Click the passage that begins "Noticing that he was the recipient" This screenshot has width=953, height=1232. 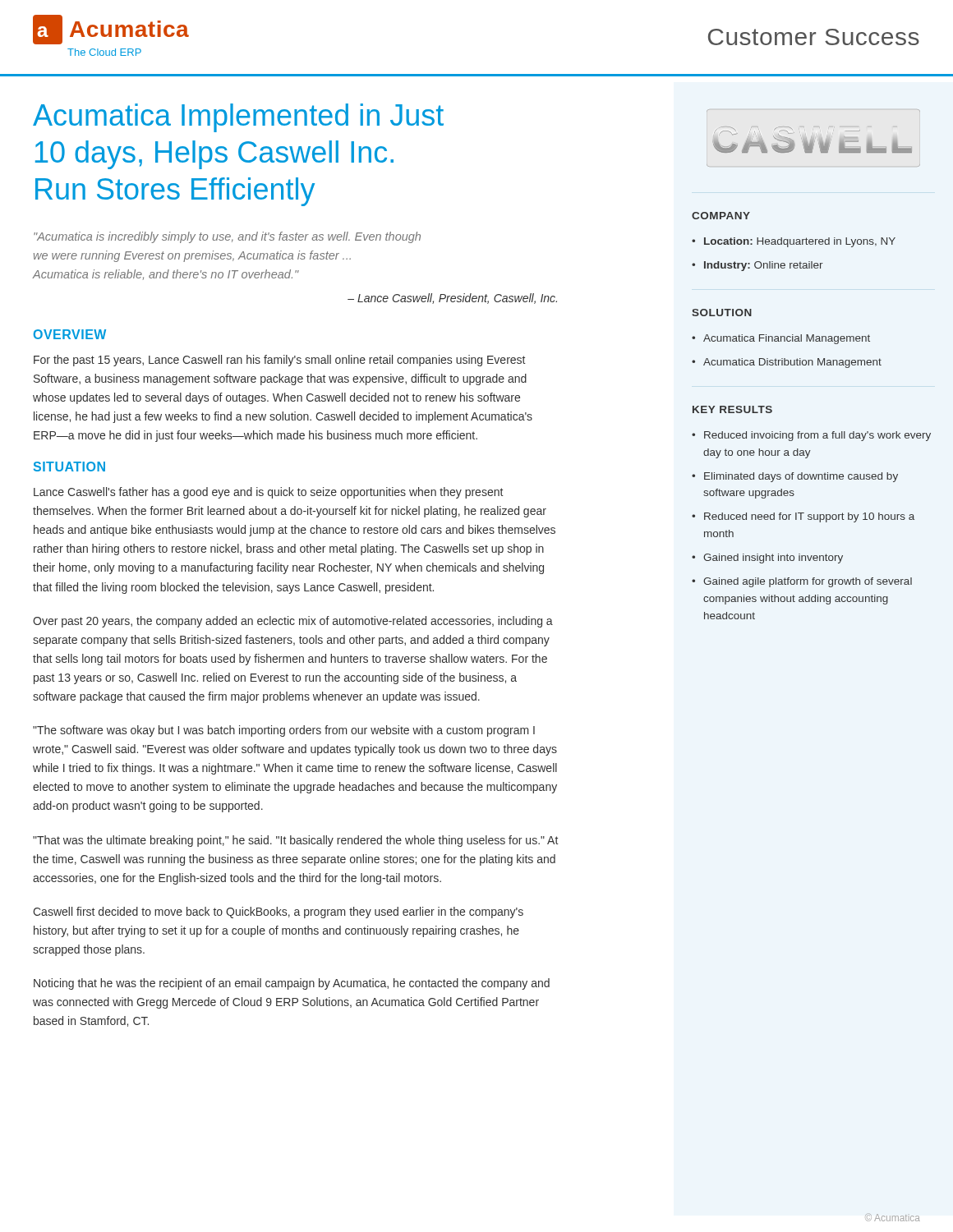pos(291,1002)
